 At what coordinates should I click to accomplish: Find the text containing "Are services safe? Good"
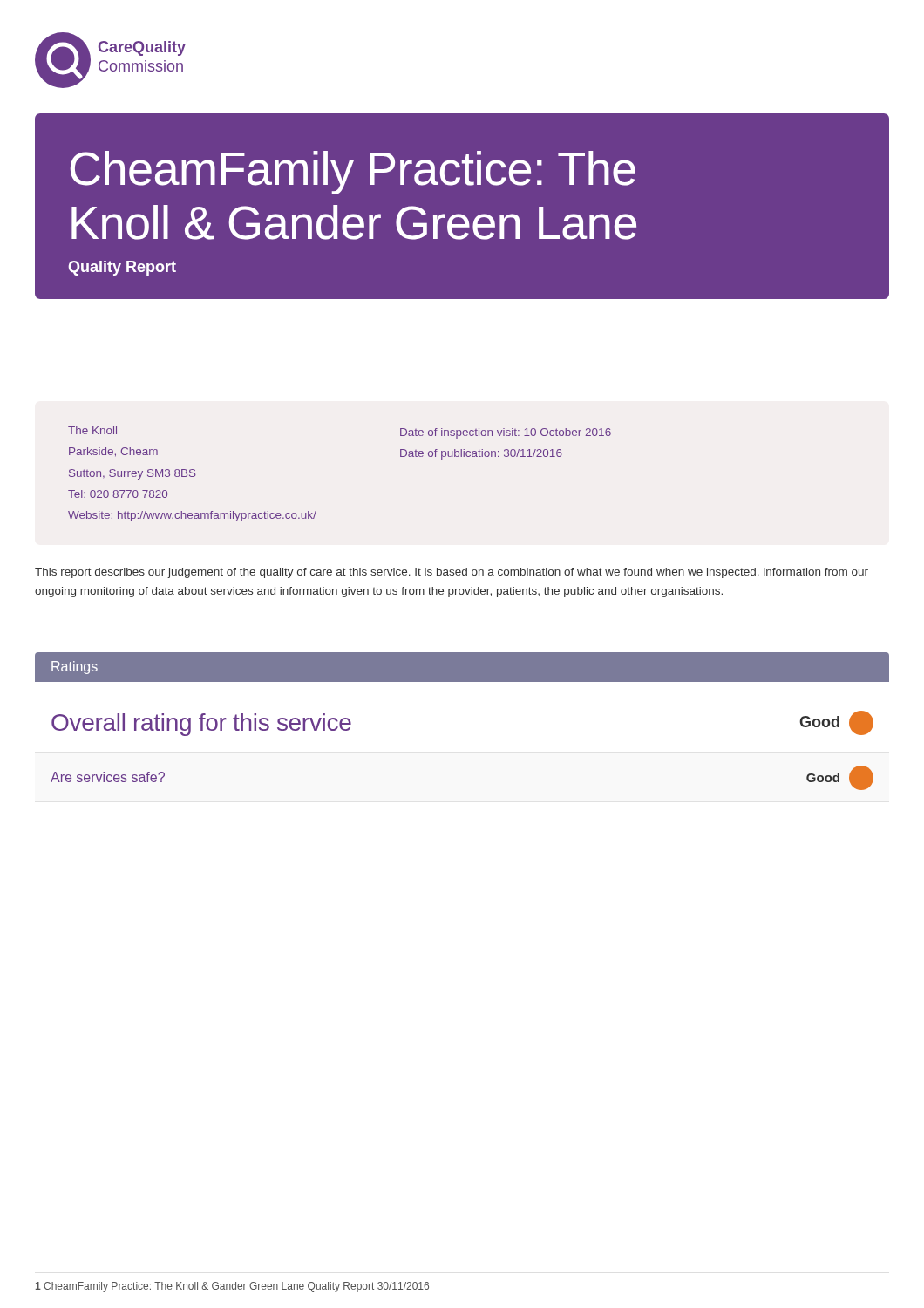(103, 777)
